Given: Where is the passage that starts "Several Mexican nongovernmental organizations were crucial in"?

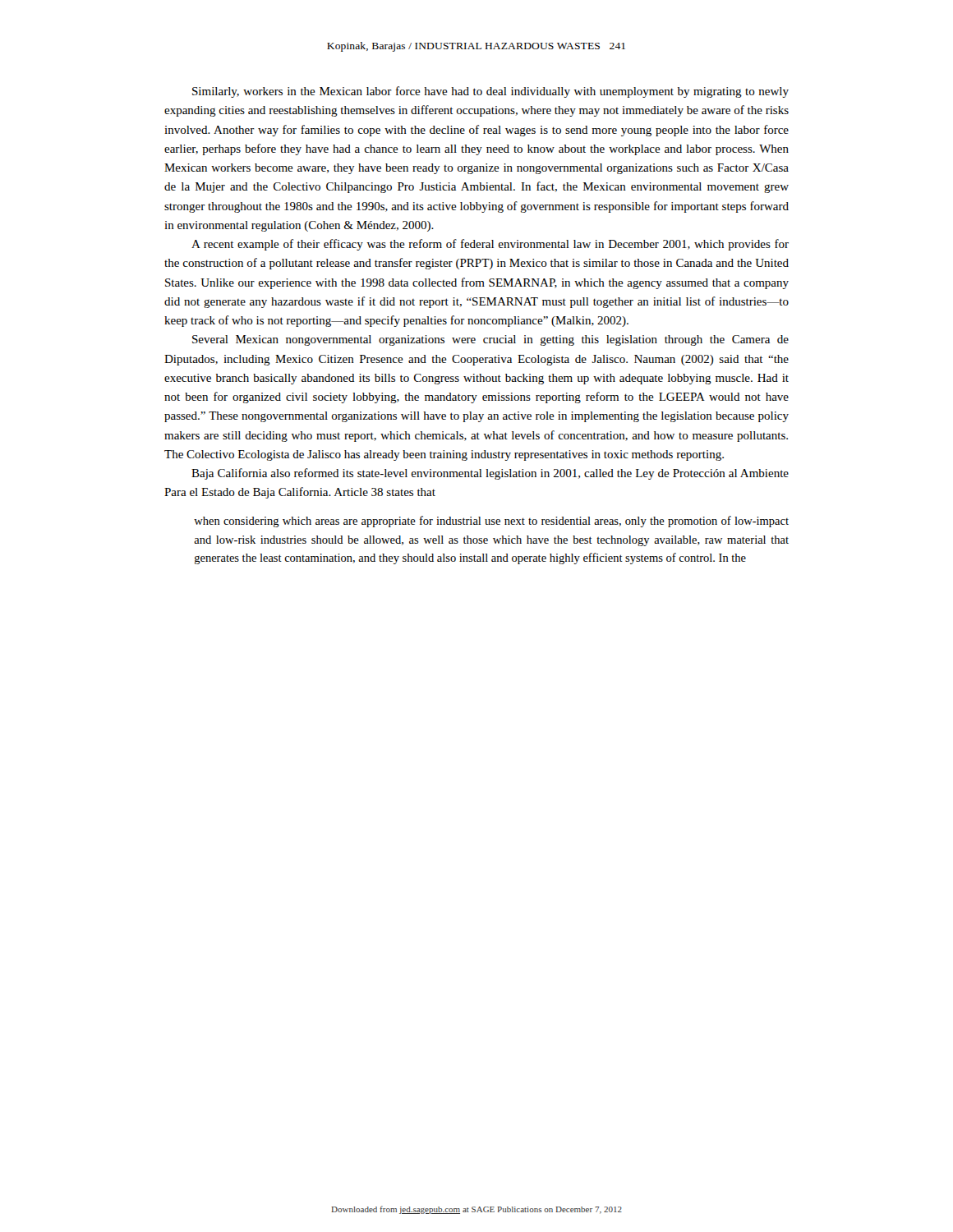Looking at the screenshot, I should [x=476, y=397].
